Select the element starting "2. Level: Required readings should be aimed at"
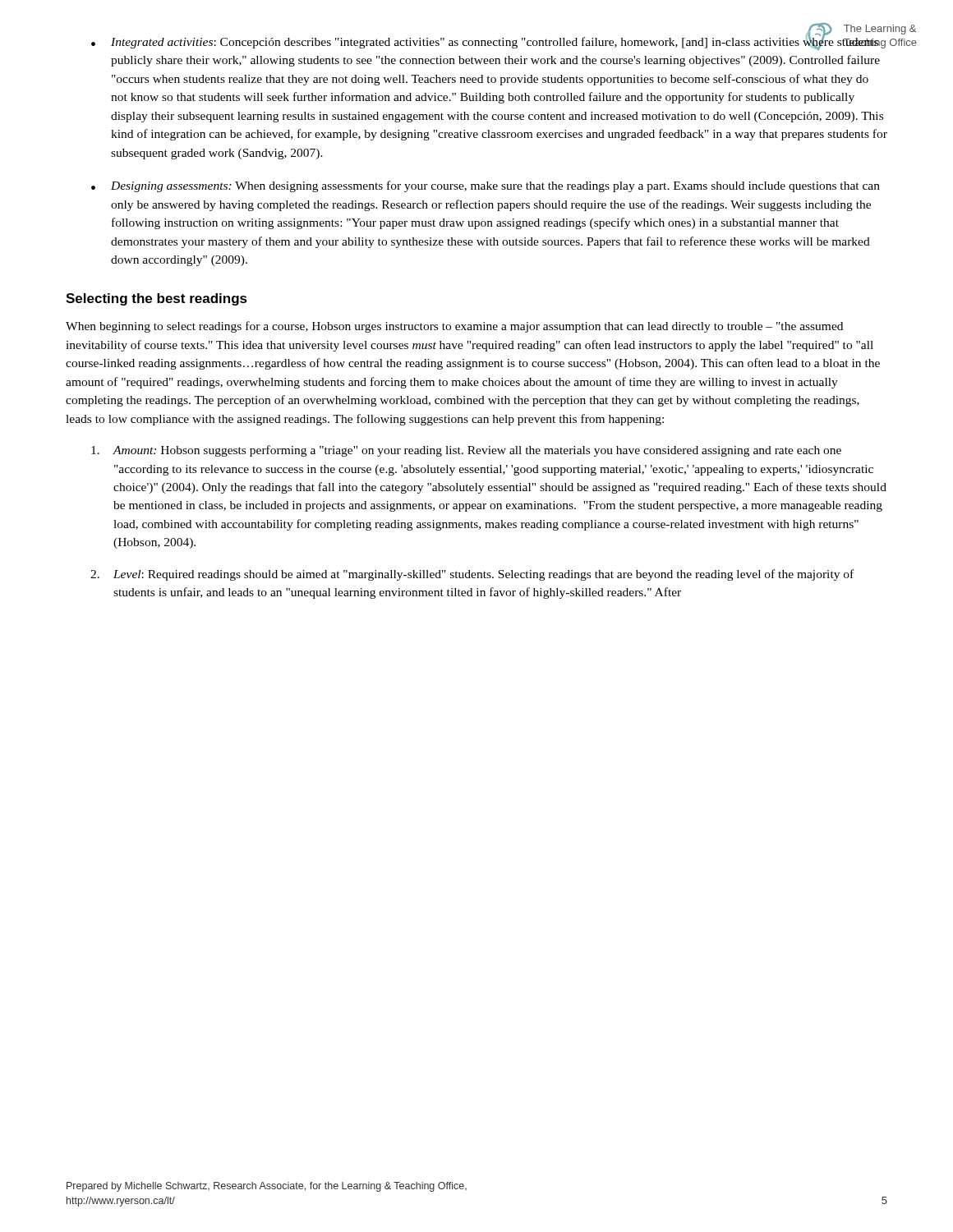This screenshot has width=953, height=1232. click(489, 583)
